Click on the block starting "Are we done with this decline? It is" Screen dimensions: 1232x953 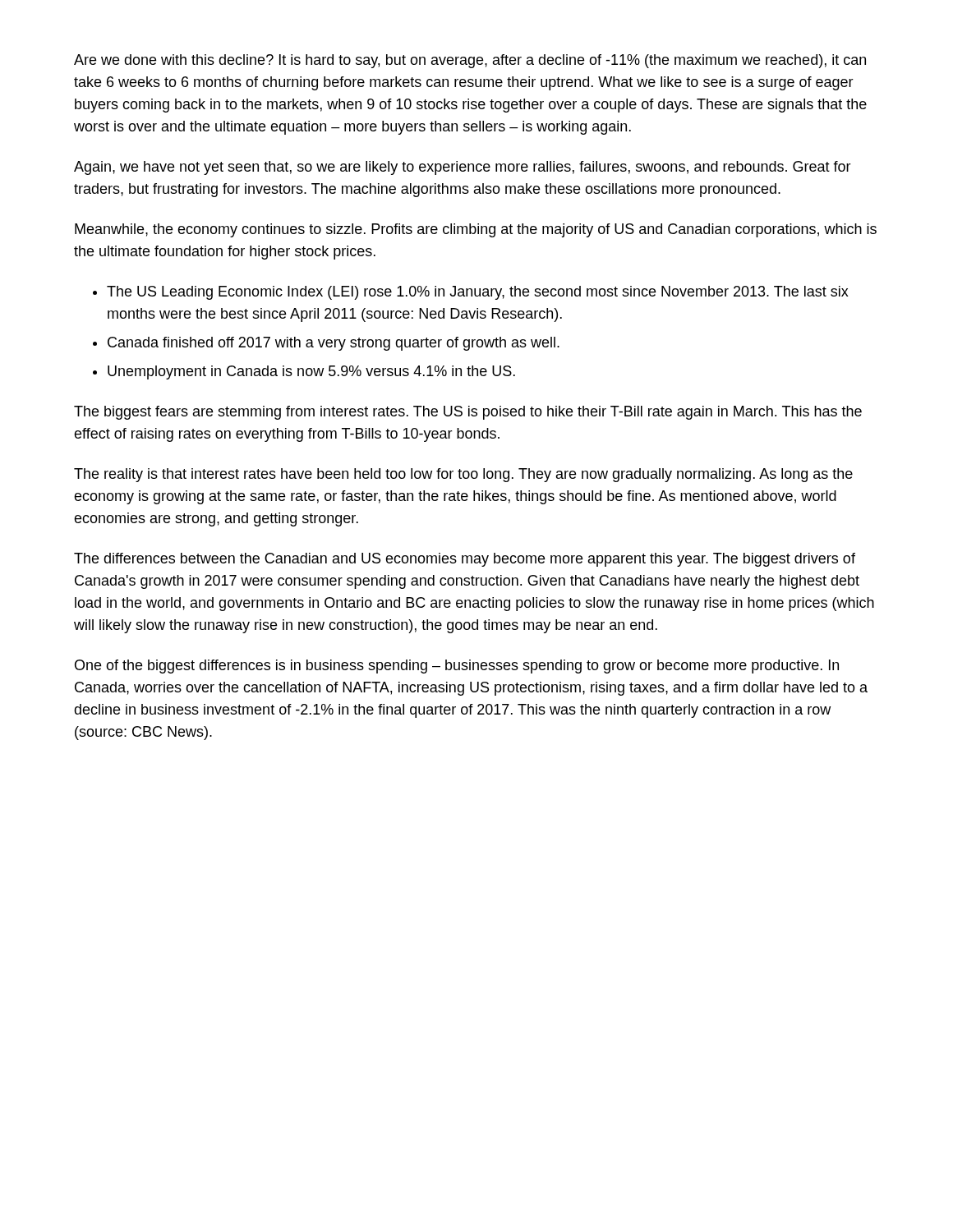click(x=470, y=93)
